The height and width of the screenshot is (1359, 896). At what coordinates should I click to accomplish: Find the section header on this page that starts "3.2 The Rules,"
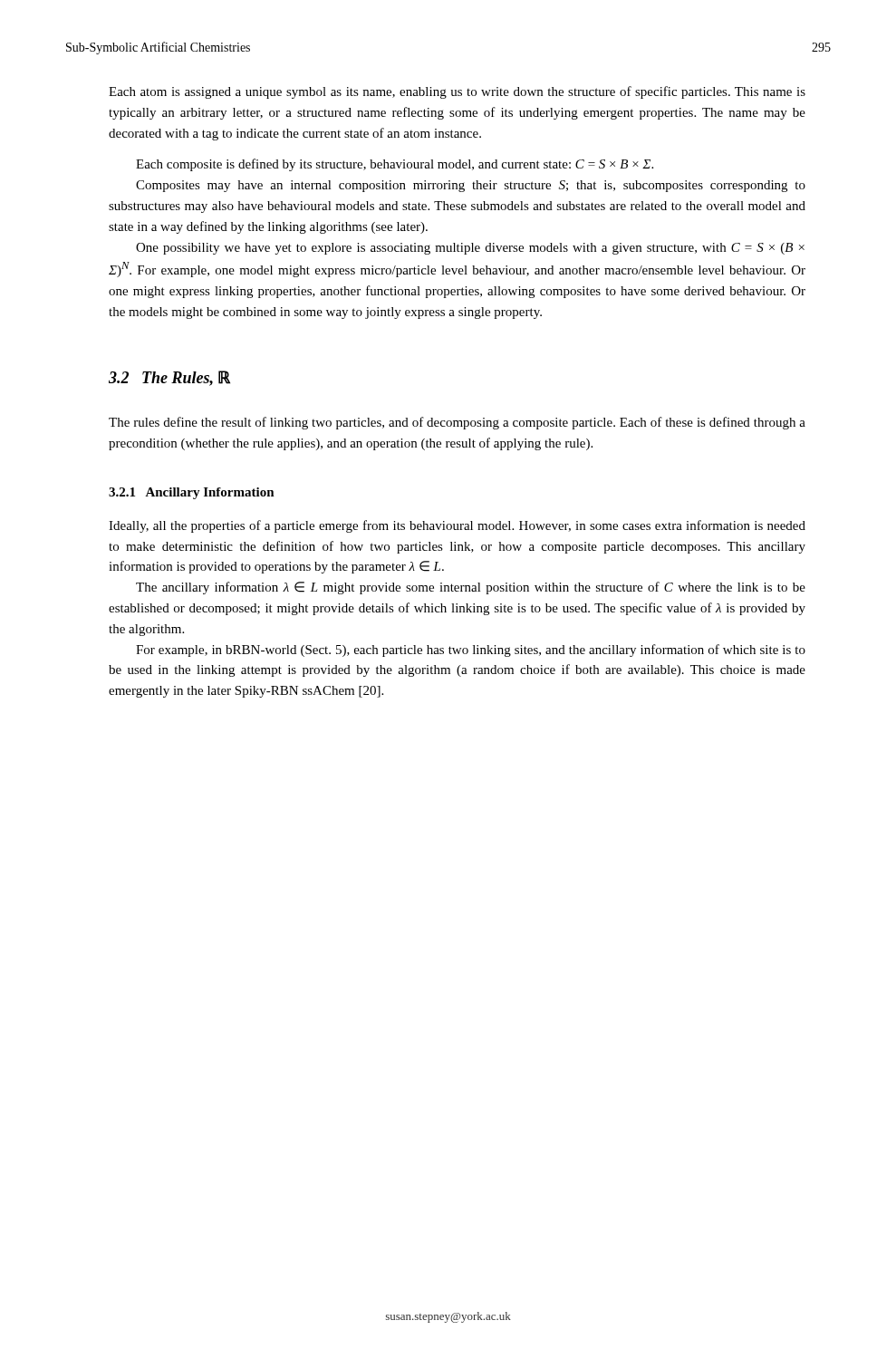click(x=169, y=378)
